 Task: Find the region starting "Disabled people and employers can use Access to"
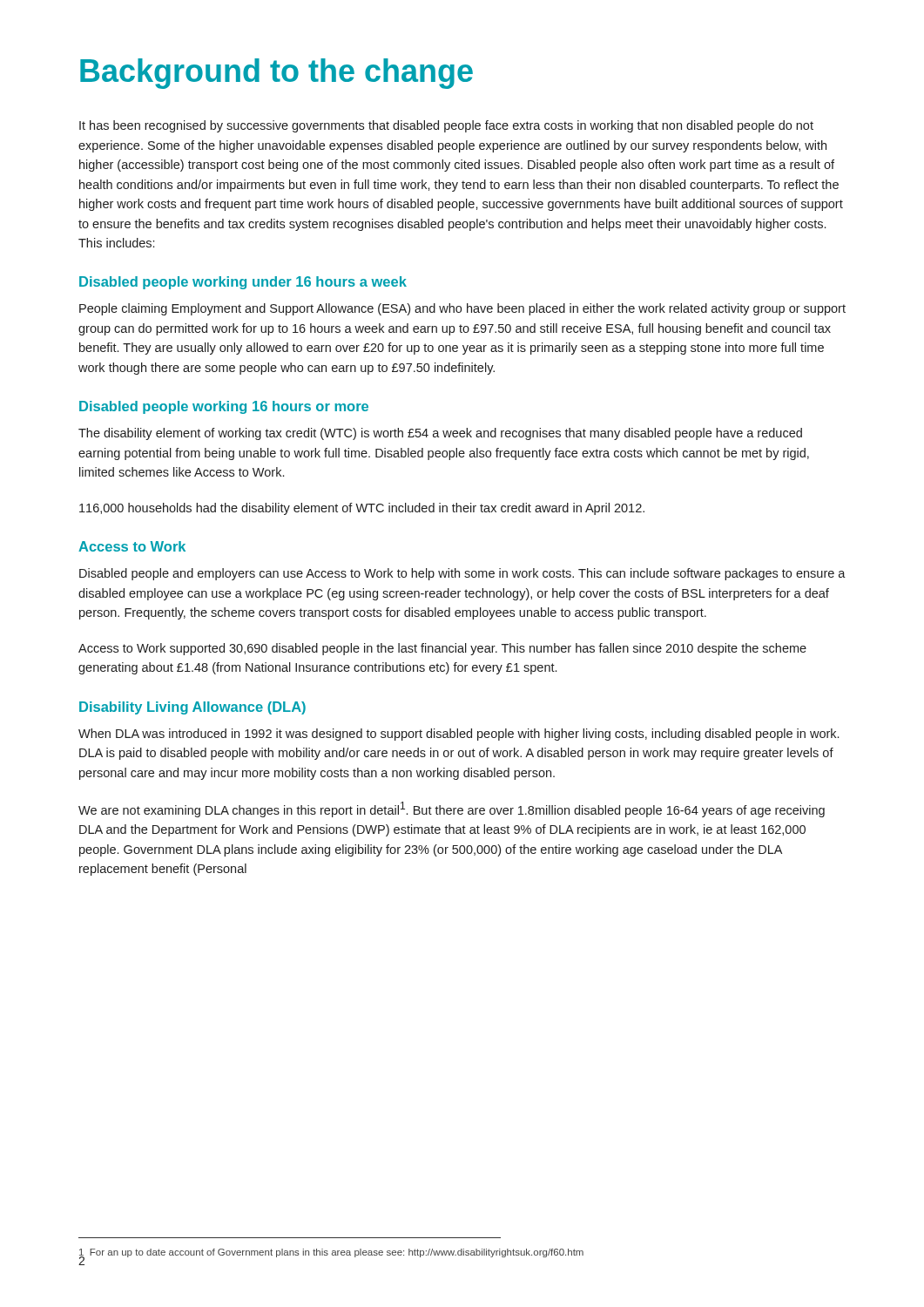pyautogui.click(x=462, y=593)
